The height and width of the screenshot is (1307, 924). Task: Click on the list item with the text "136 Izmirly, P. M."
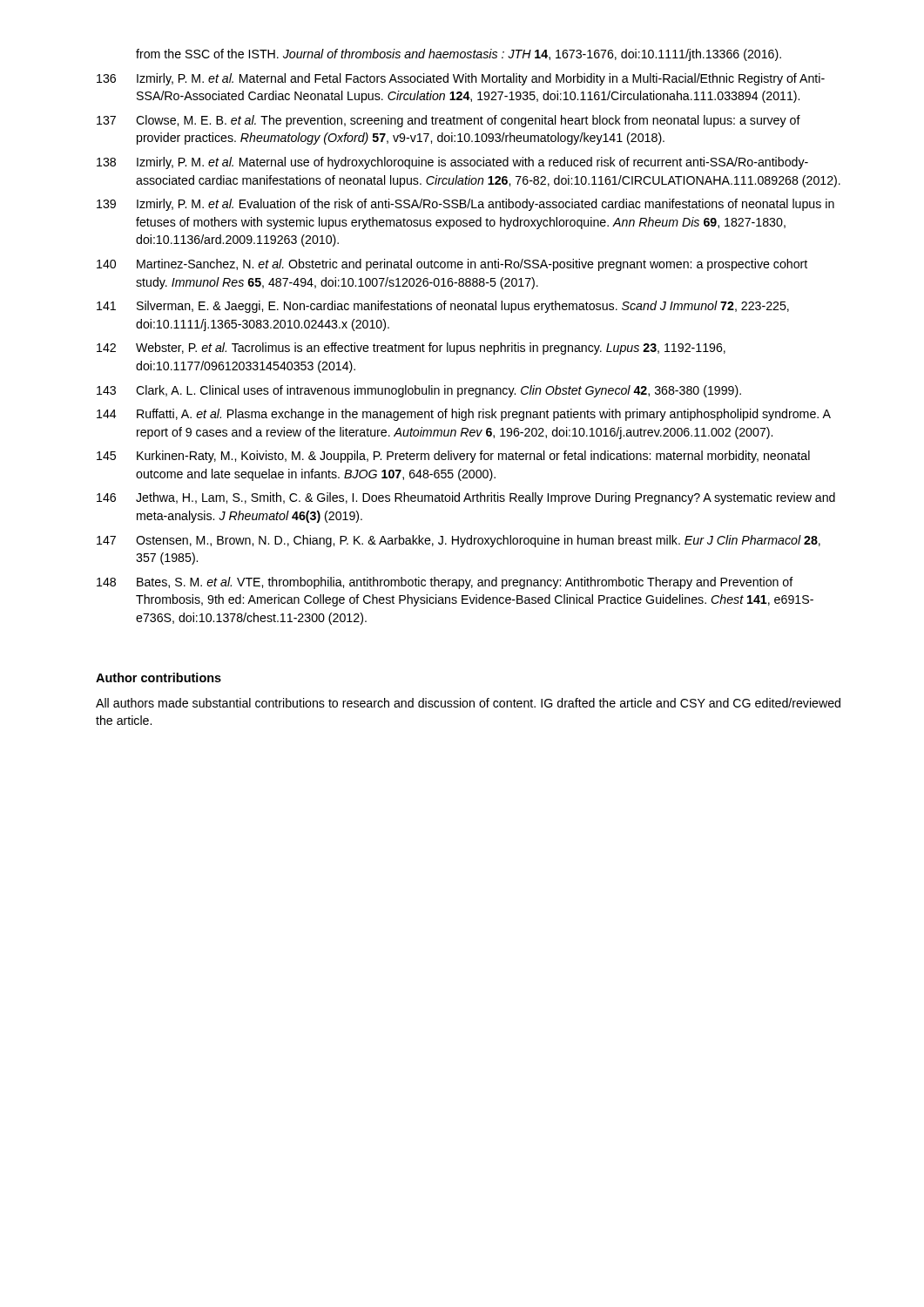point(469,87)
